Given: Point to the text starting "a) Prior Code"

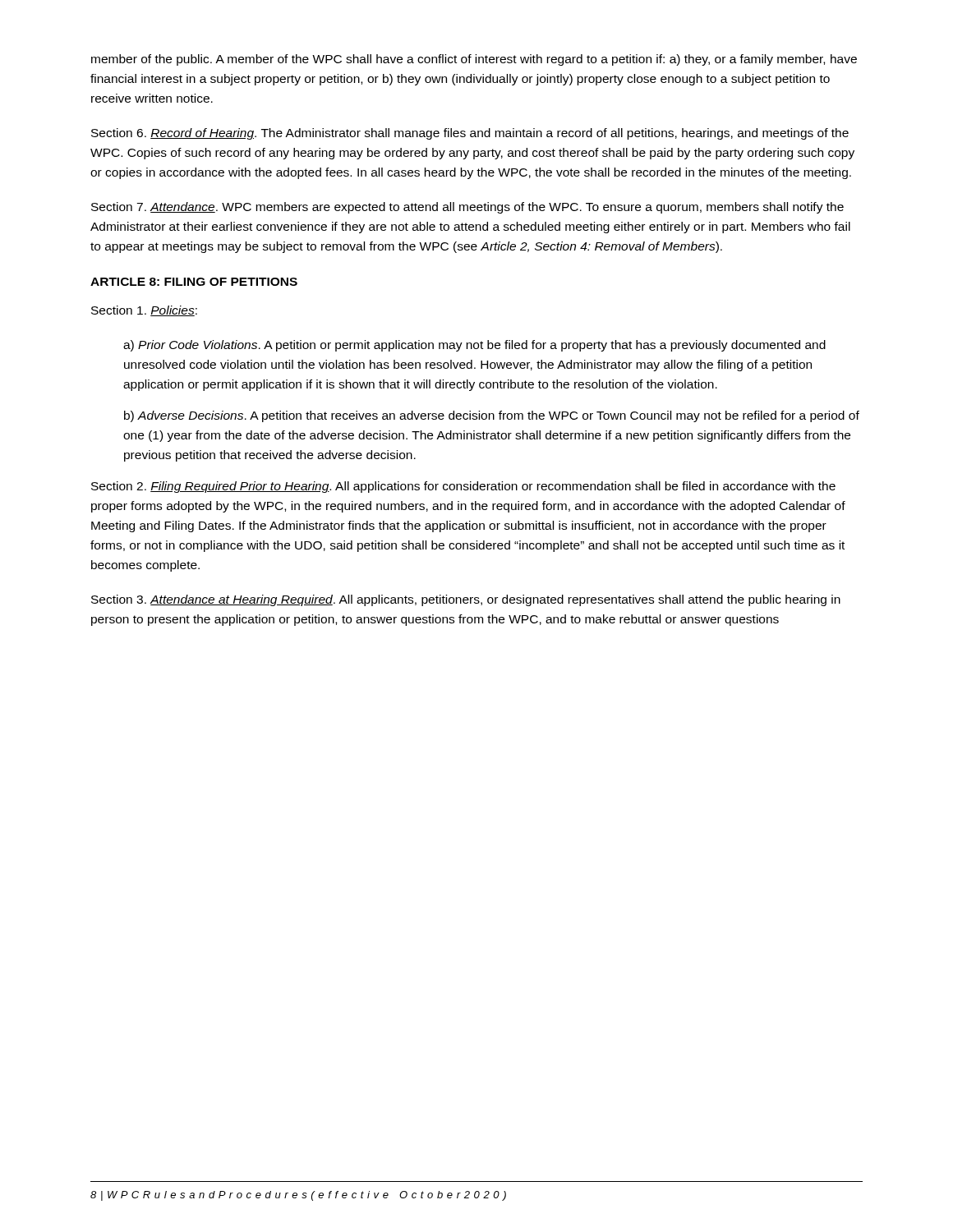Looking at the screenshot, I should tap(475, 364).
